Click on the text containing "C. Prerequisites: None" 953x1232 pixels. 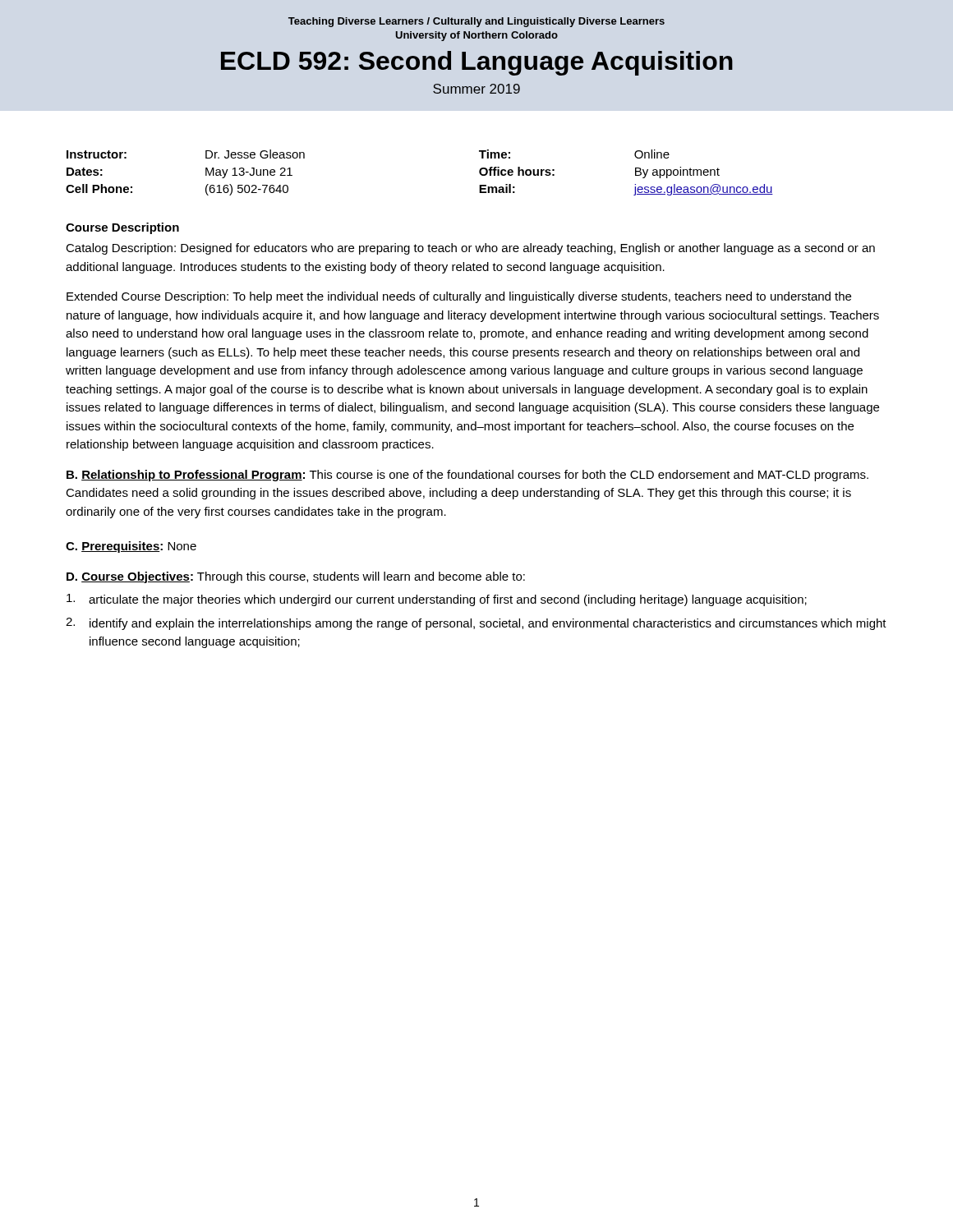coord(131,546)
